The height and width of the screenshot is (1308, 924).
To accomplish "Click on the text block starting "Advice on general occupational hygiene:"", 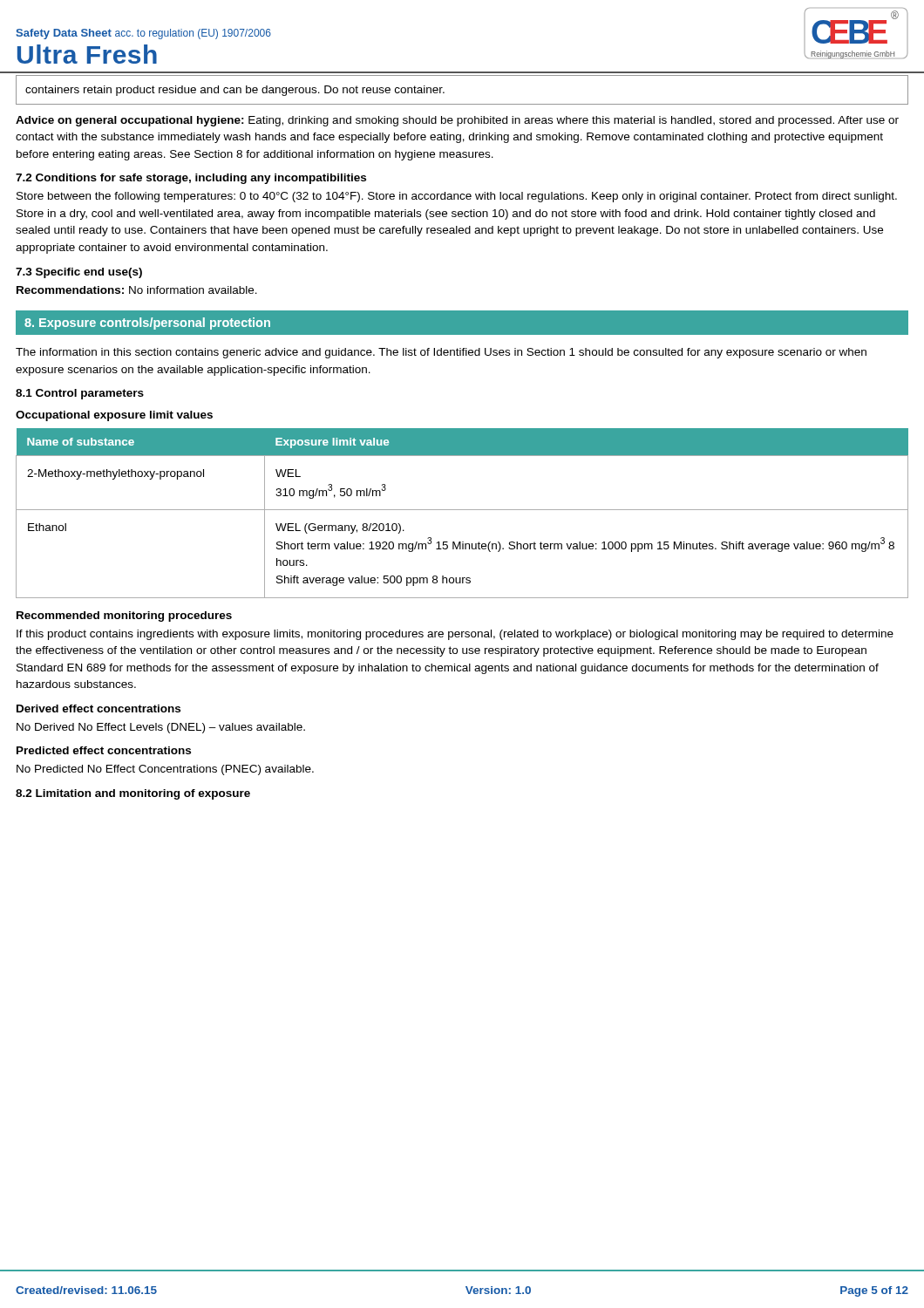I will 462,137.
